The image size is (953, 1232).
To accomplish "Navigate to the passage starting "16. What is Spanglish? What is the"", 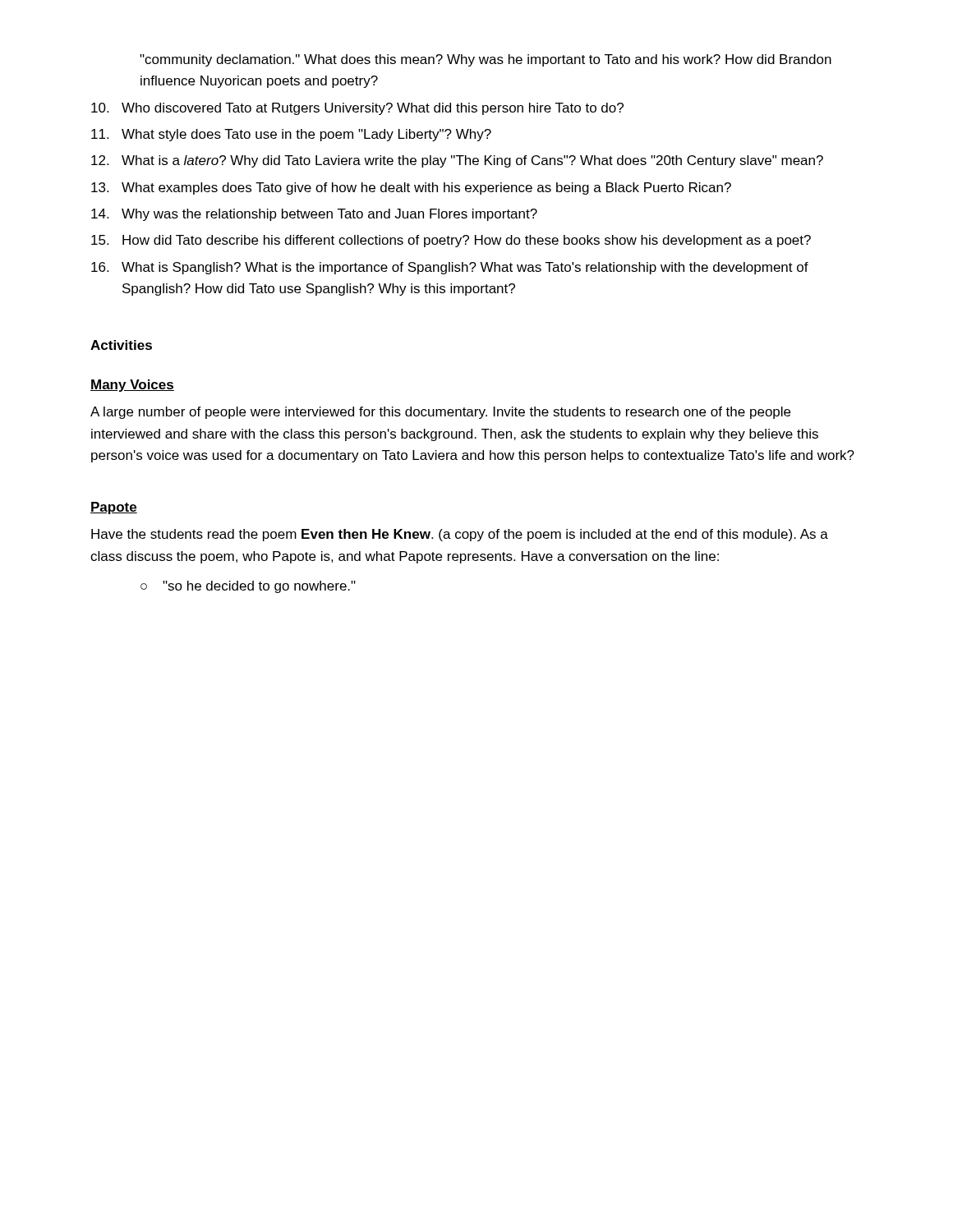I will (476, 278).
